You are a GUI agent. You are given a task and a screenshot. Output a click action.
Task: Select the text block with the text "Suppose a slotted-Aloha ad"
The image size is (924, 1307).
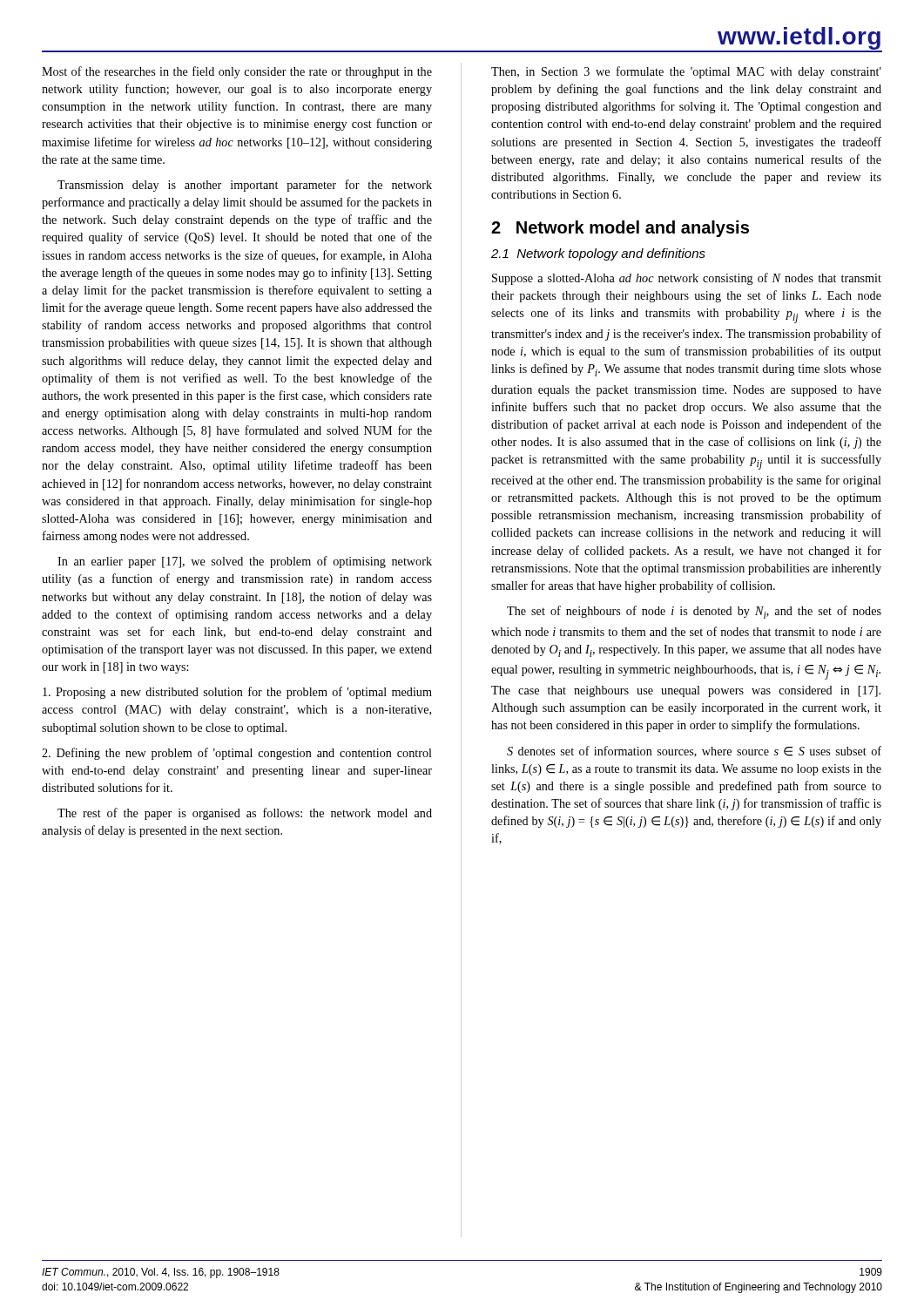[686, 432]
